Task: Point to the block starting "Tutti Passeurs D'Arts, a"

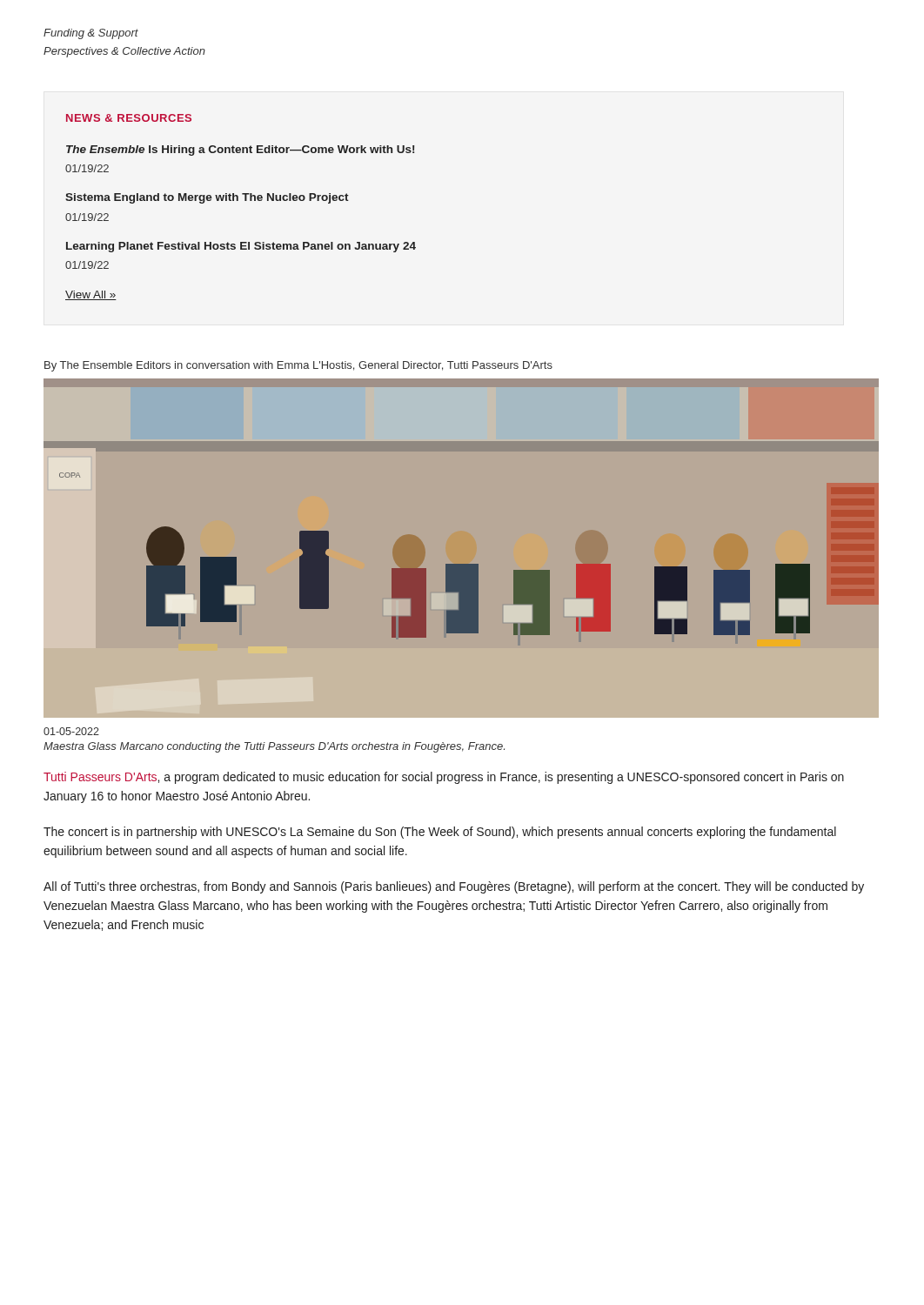Action: tap(461, 787)
